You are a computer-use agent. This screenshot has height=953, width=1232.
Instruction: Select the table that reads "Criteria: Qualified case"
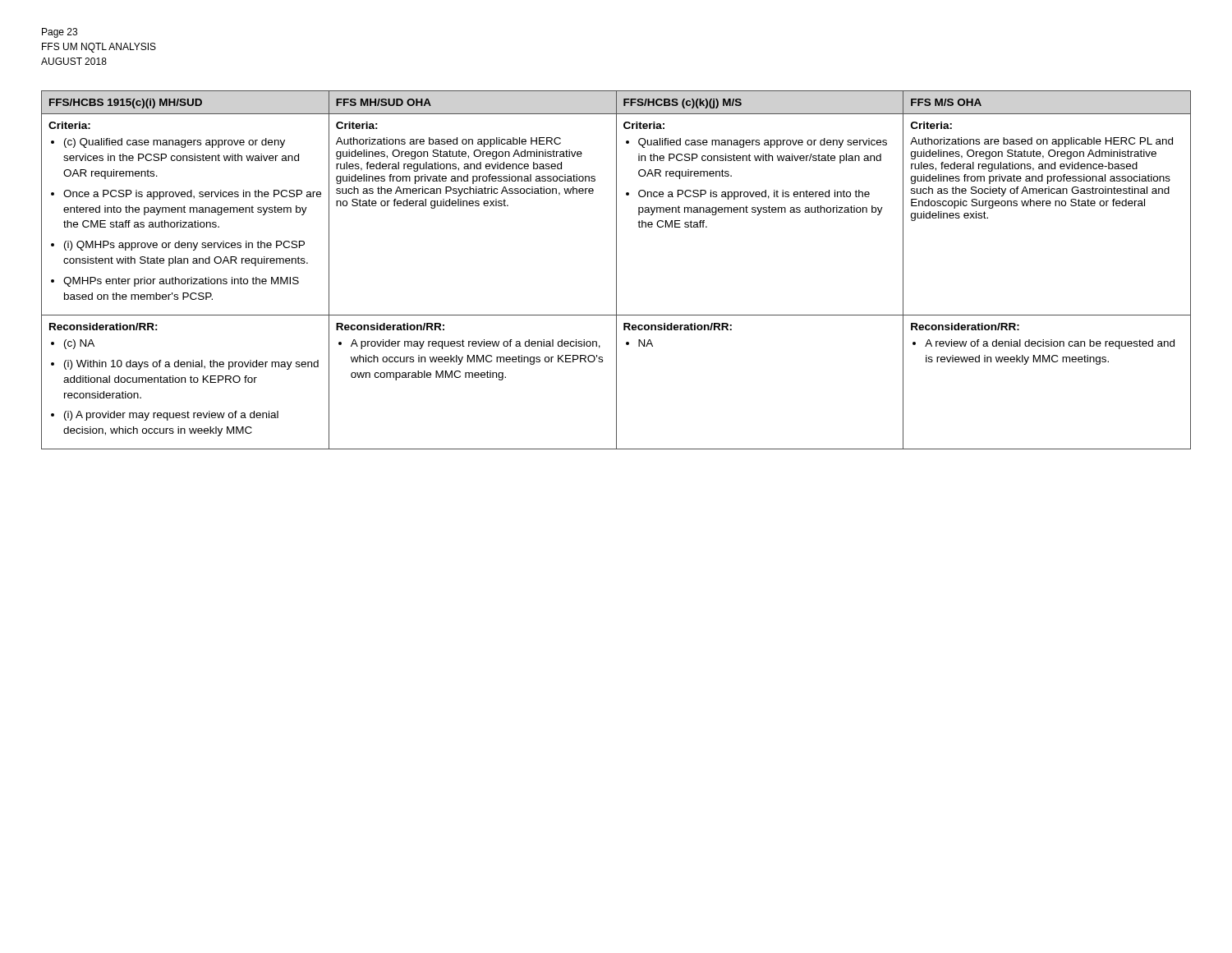click(616, 270)
